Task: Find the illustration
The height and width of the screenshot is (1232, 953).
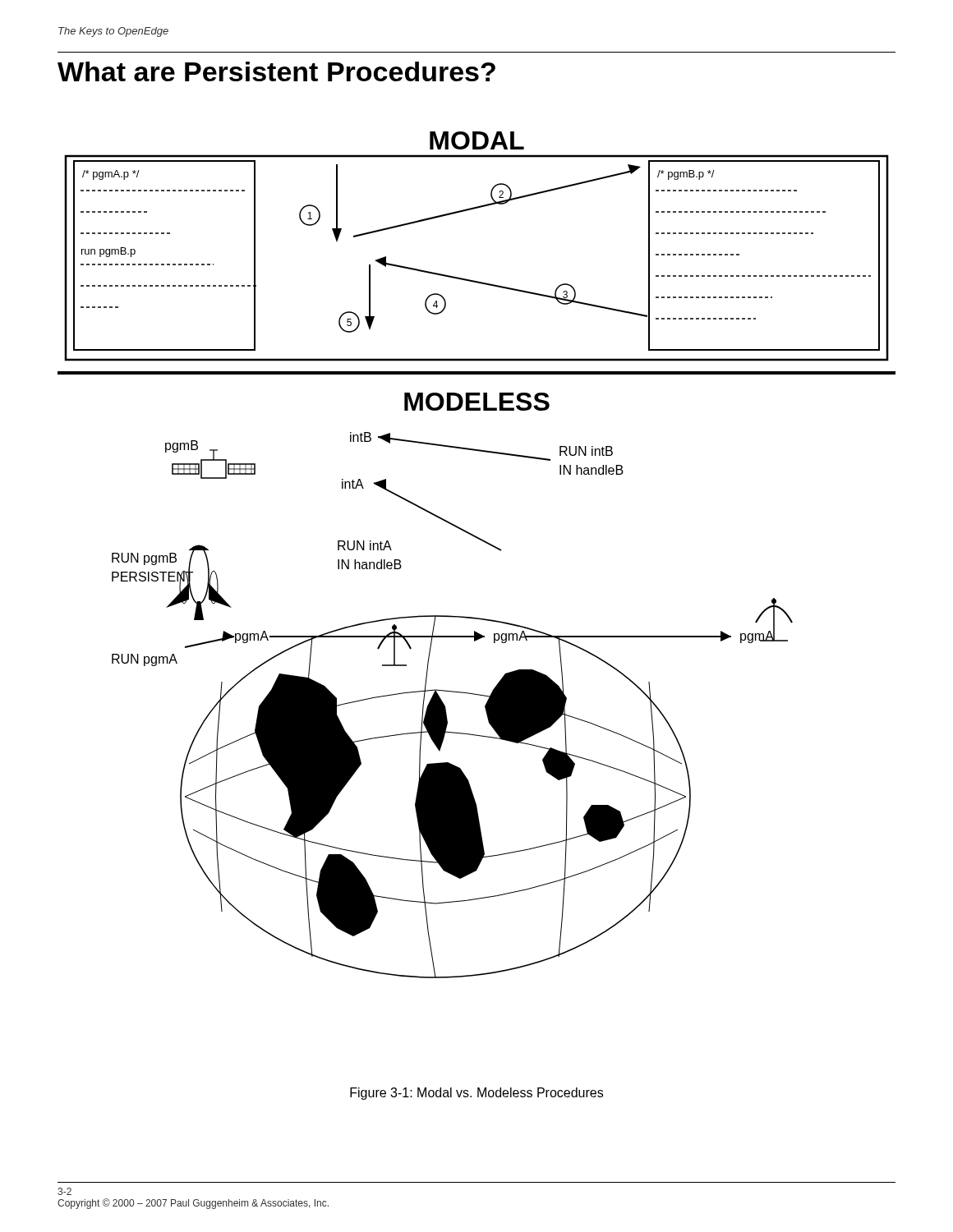Action: point(476,628)
